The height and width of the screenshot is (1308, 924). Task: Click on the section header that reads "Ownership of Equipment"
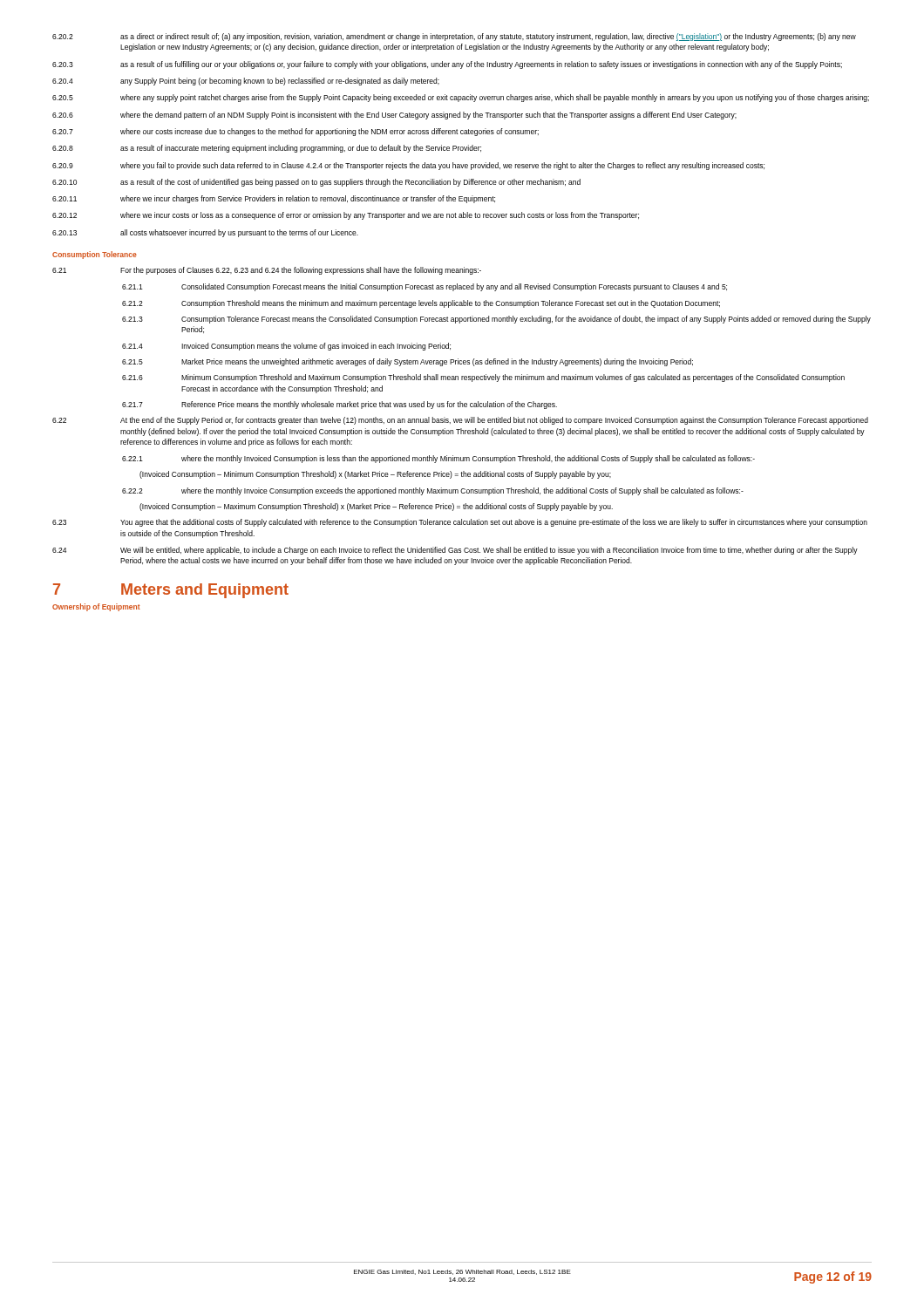[x=96, y=607]
